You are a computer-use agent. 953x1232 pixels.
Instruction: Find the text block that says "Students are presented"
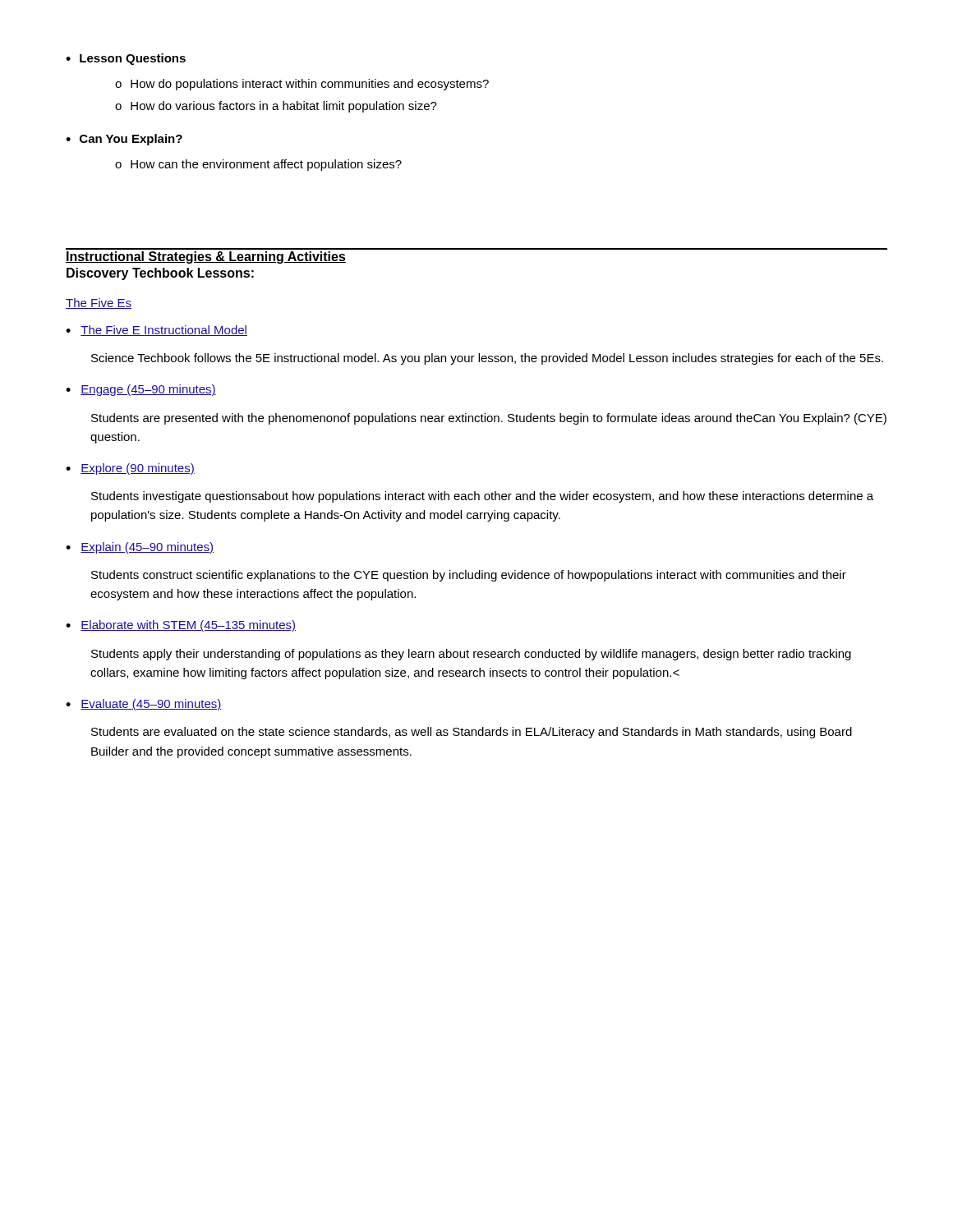[489, 427]
